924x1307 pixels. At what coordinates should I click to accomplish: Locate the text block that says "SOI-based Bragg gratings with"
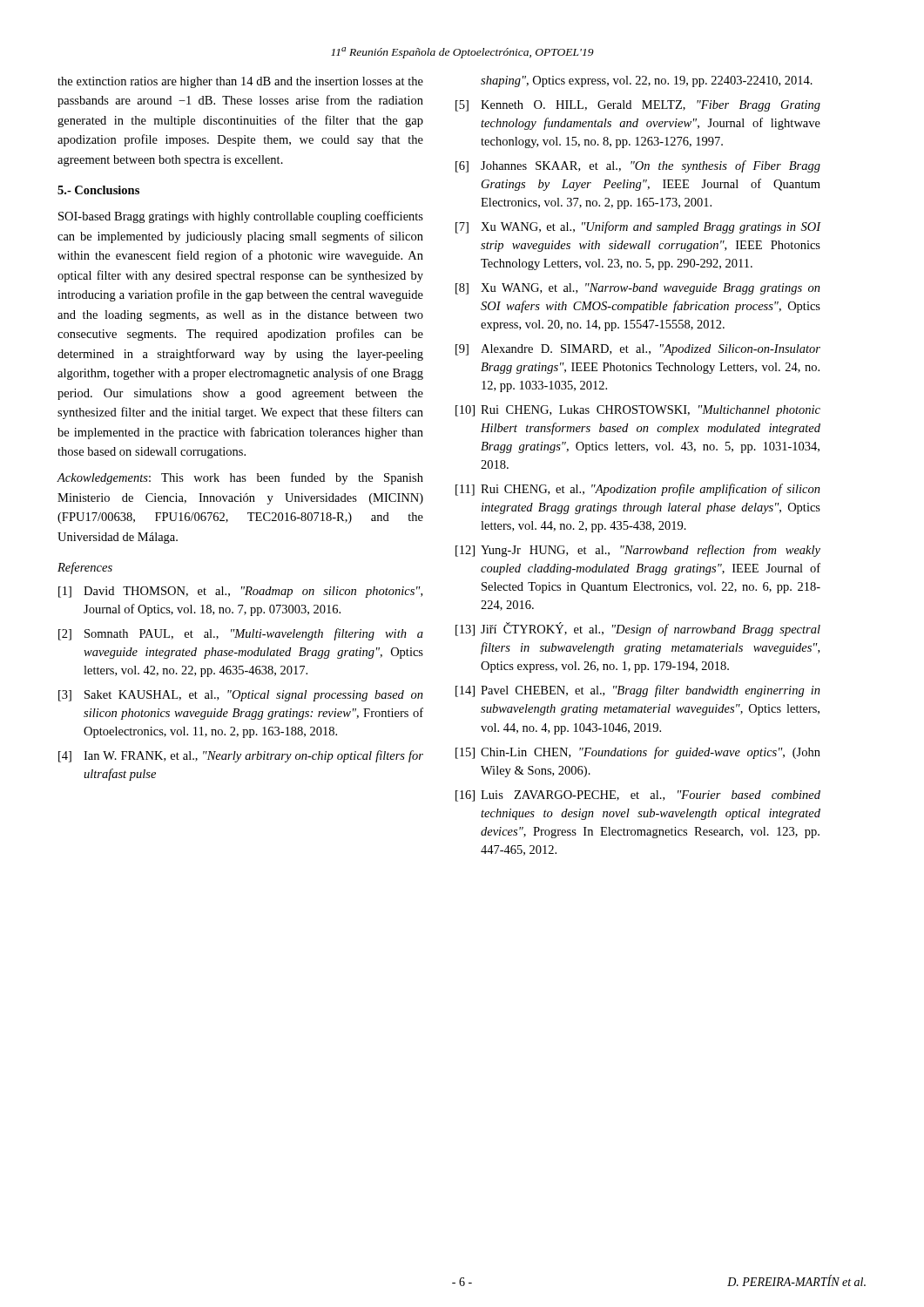click(x=240, y=334)
